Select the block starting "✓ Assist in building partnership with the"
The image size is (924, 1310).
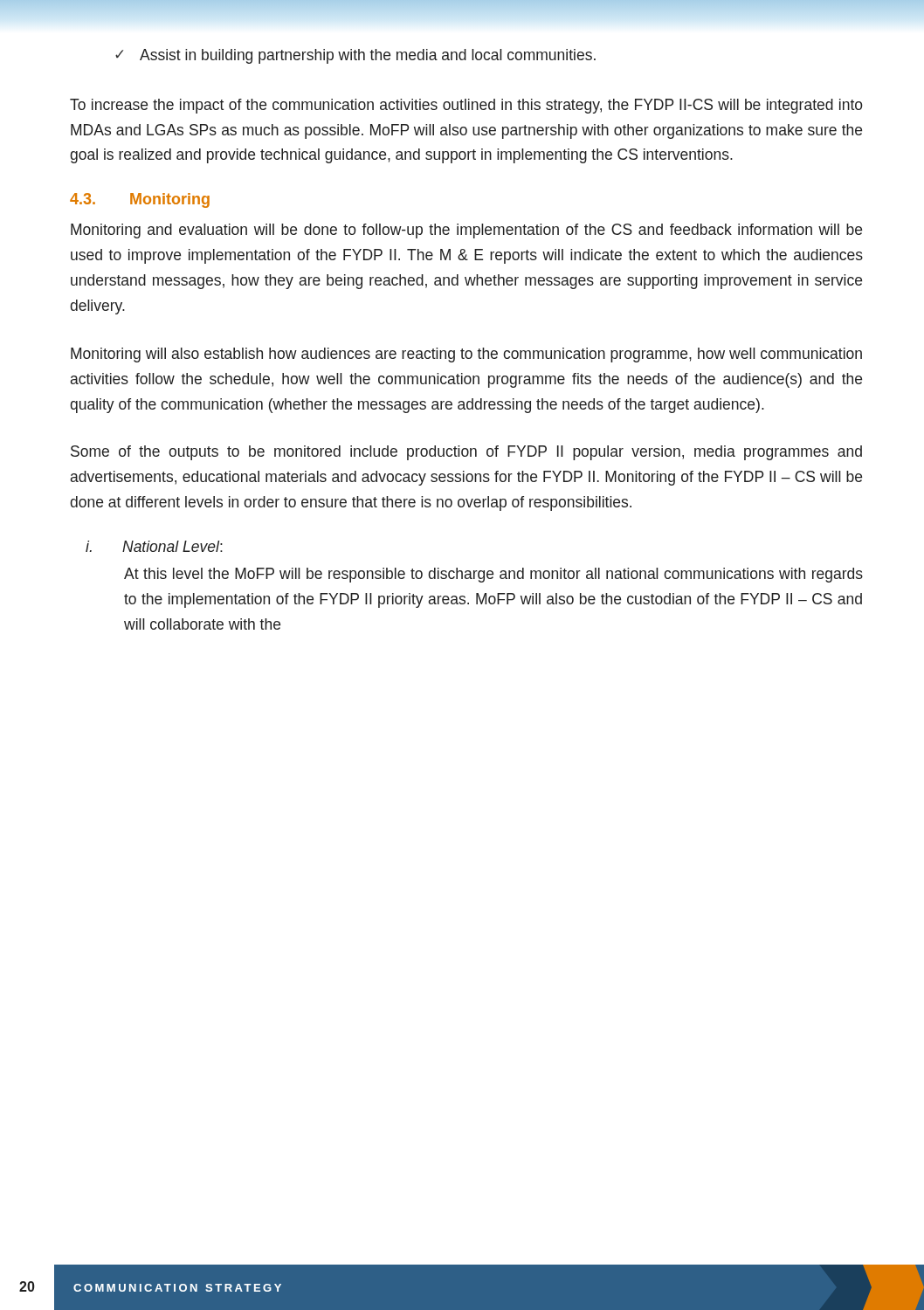(x=355, y=56)
